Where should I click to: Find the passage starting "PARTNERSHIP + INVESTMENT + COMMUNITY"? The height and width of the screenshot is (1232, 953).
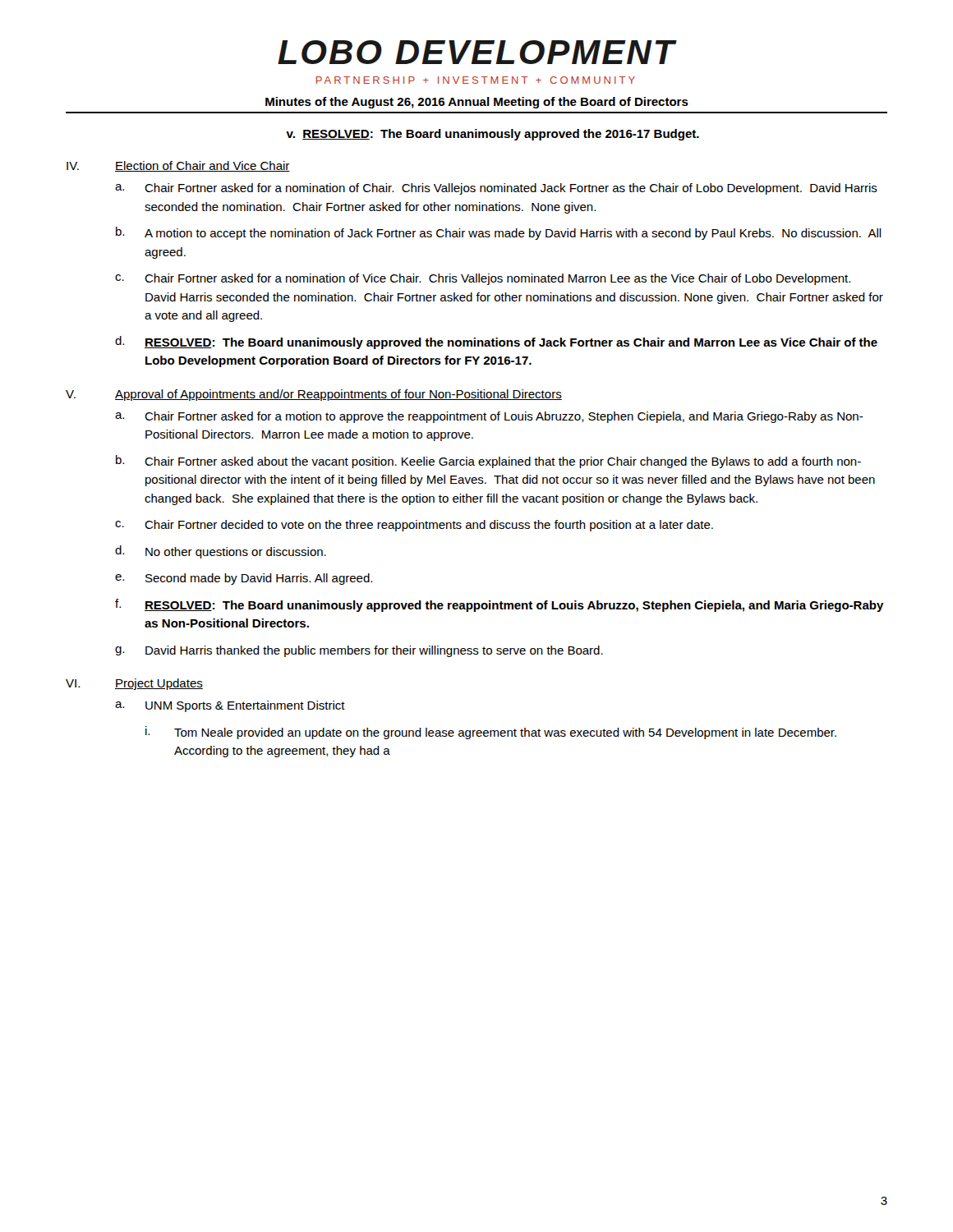[x=476, y=80]
